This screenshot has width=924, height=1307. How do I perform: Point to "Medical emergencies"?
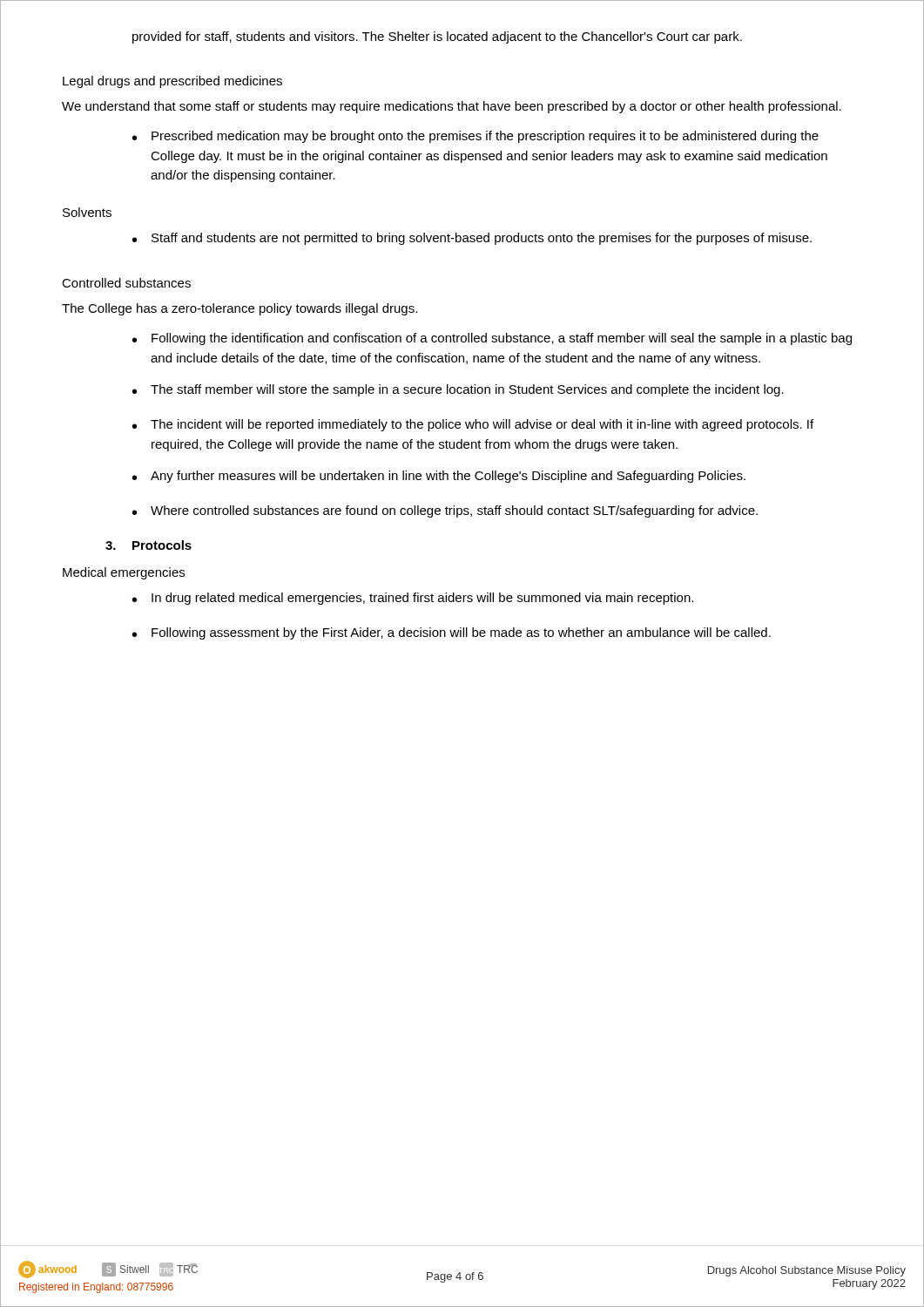[x=124, y=572]
